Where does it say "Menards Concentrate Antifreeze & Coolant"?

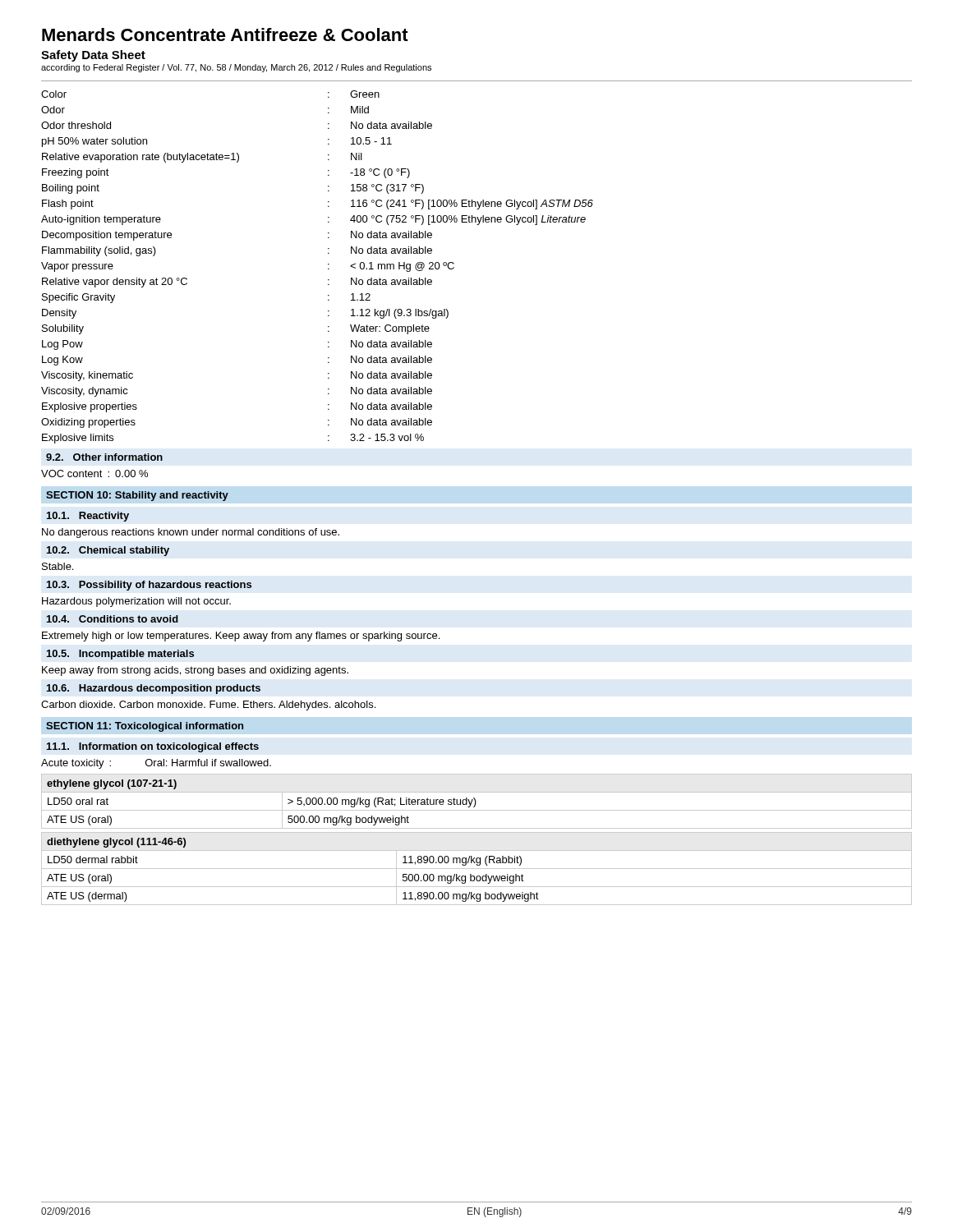(x=225, y=35)
